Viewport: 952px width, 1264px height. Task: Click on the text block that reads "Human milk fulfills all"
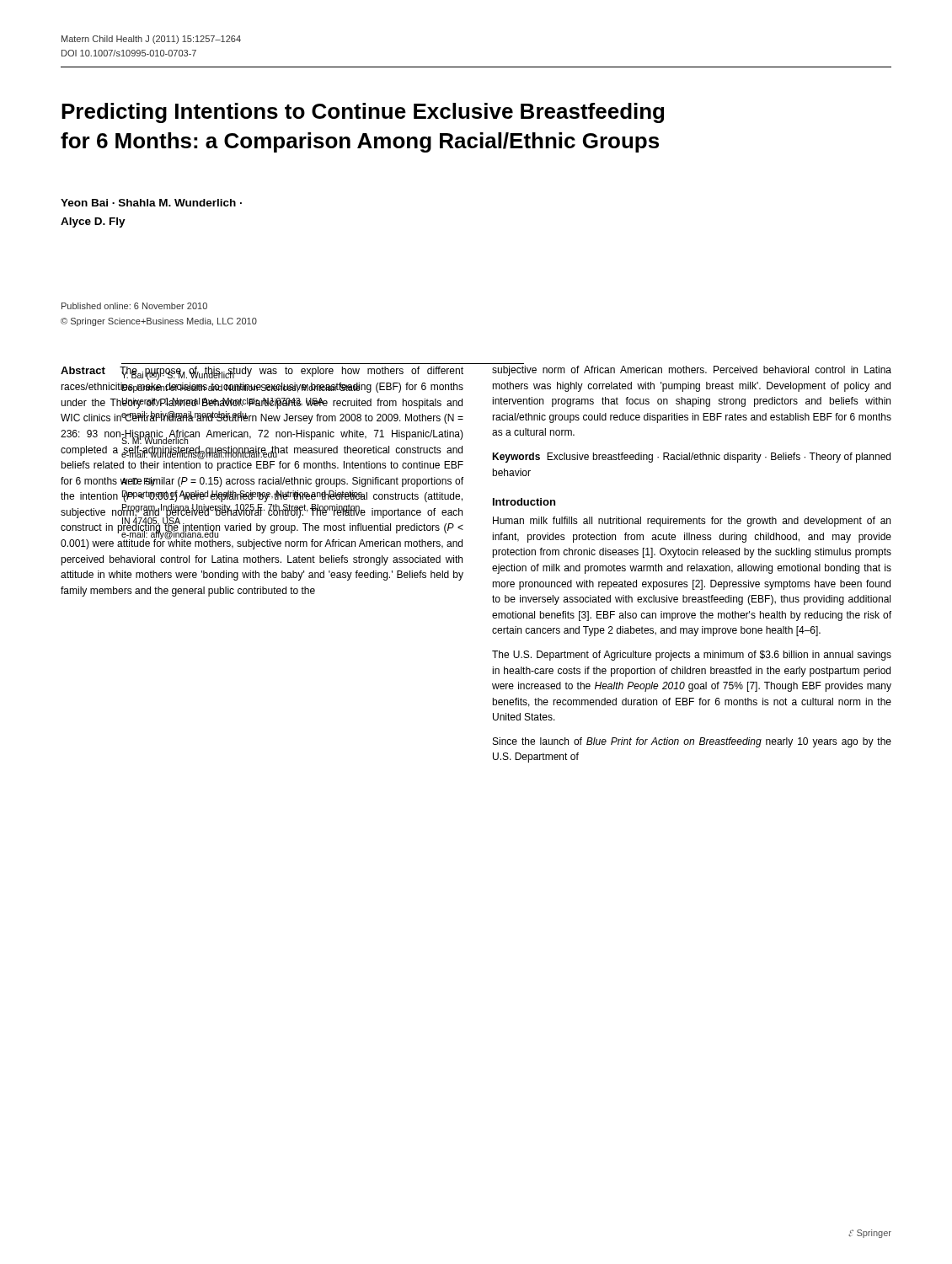(692, 639)
